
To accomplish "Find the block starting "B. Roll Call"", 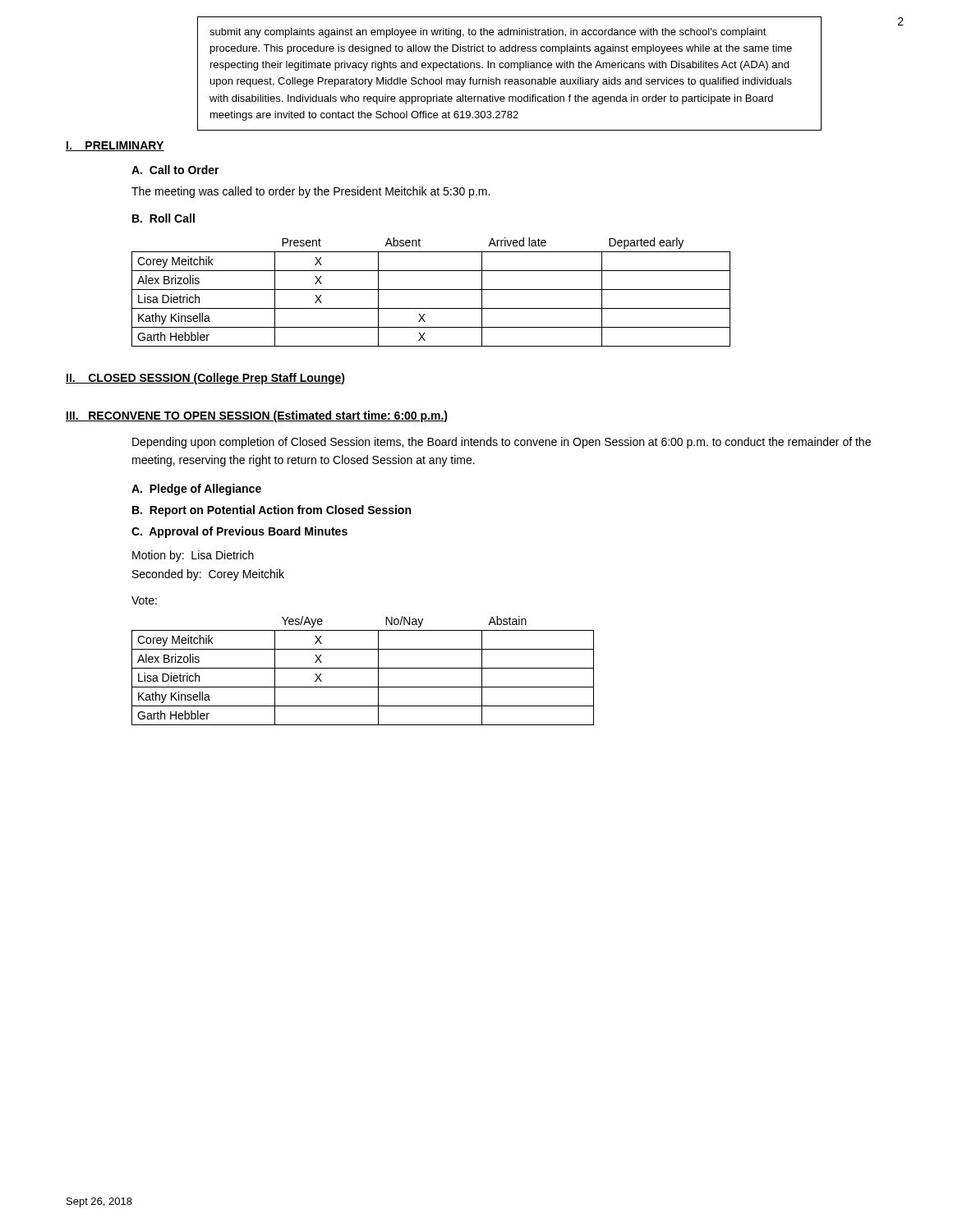I will [x=163, y=218].
